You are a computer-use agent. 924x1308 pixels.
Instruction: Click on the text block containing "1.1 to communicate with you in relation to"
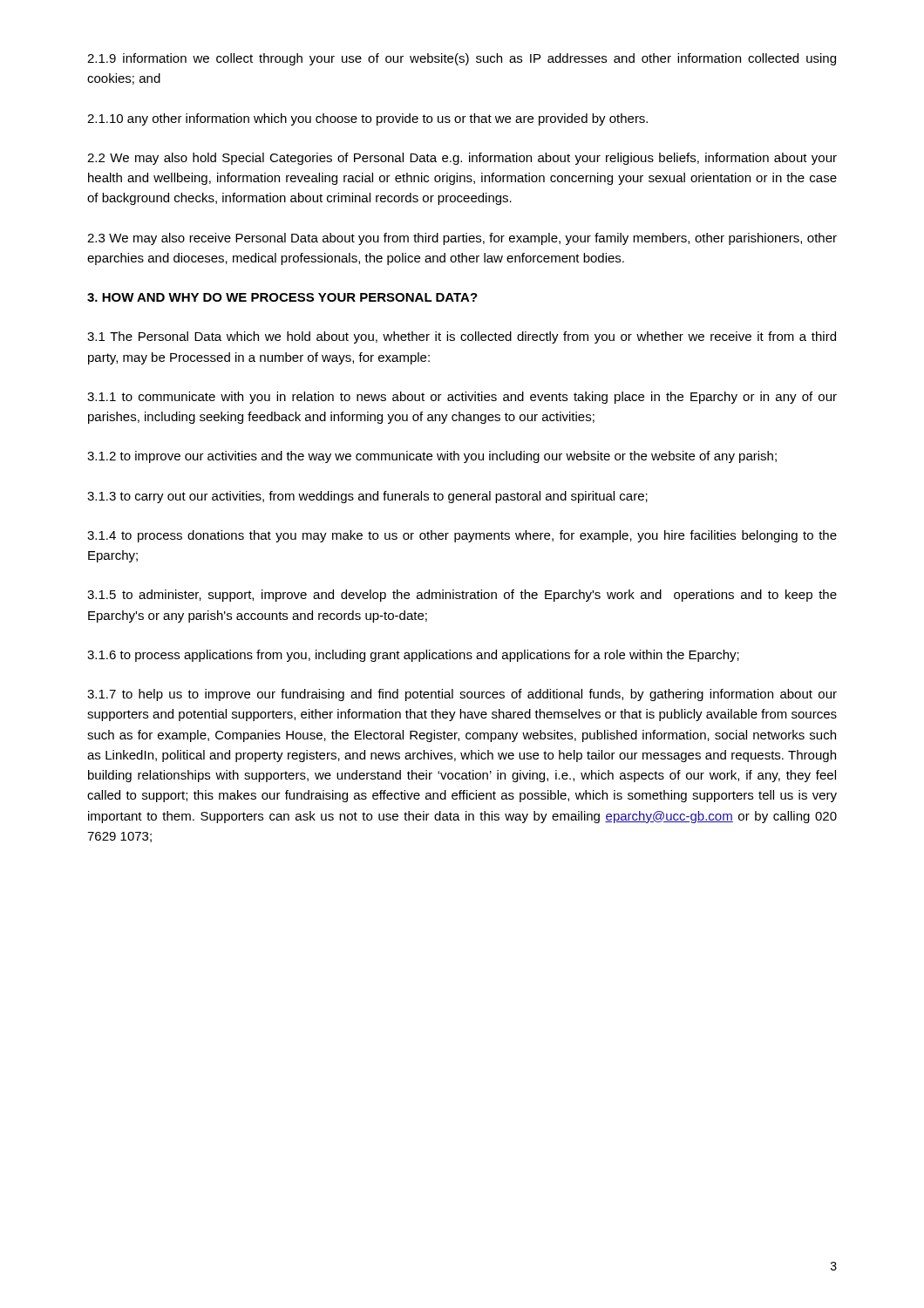coord(462,406)
